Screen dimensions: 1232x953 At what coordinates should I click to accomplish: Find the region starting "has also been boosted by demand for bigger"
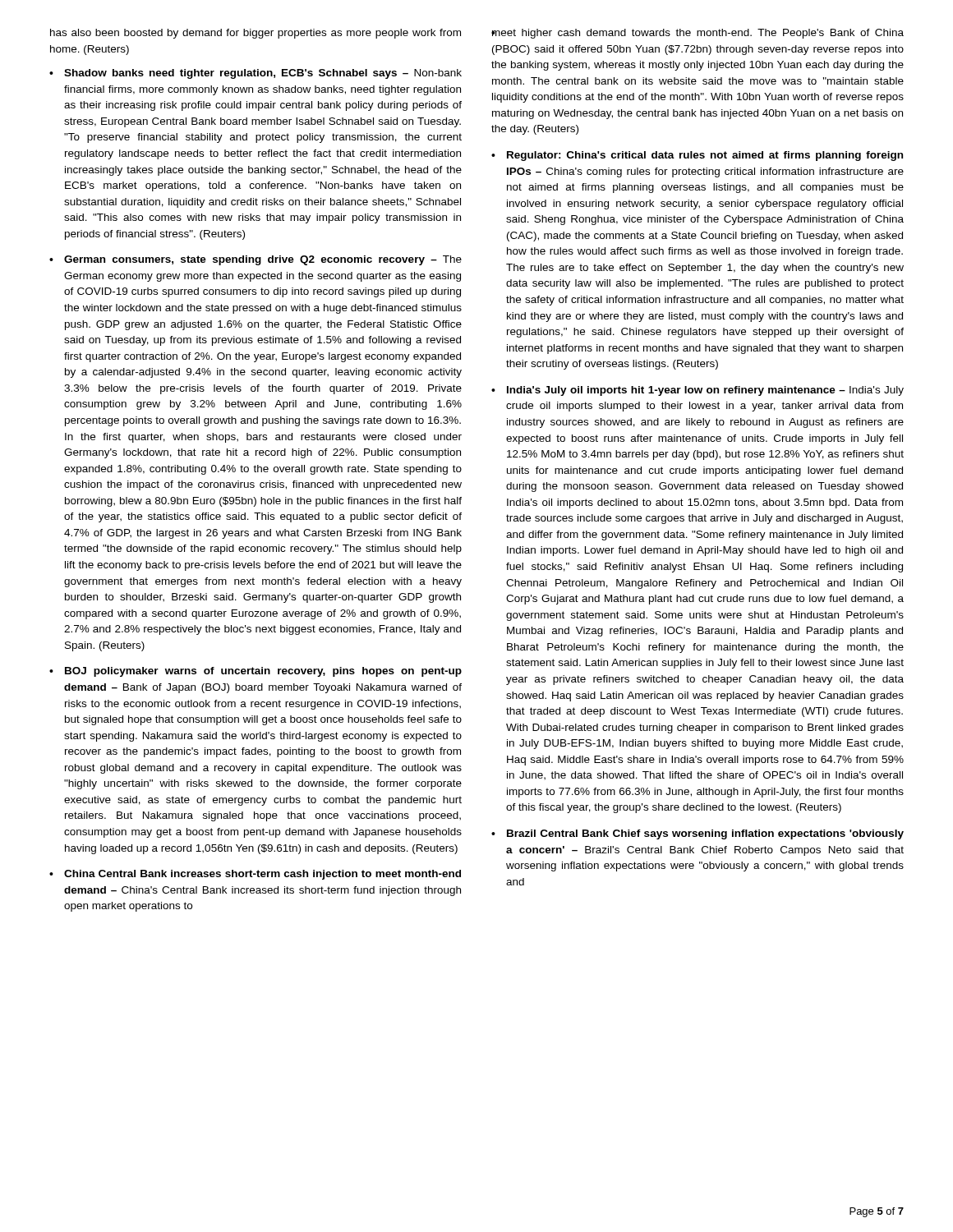pyautogui.click(x=255, y=40)
